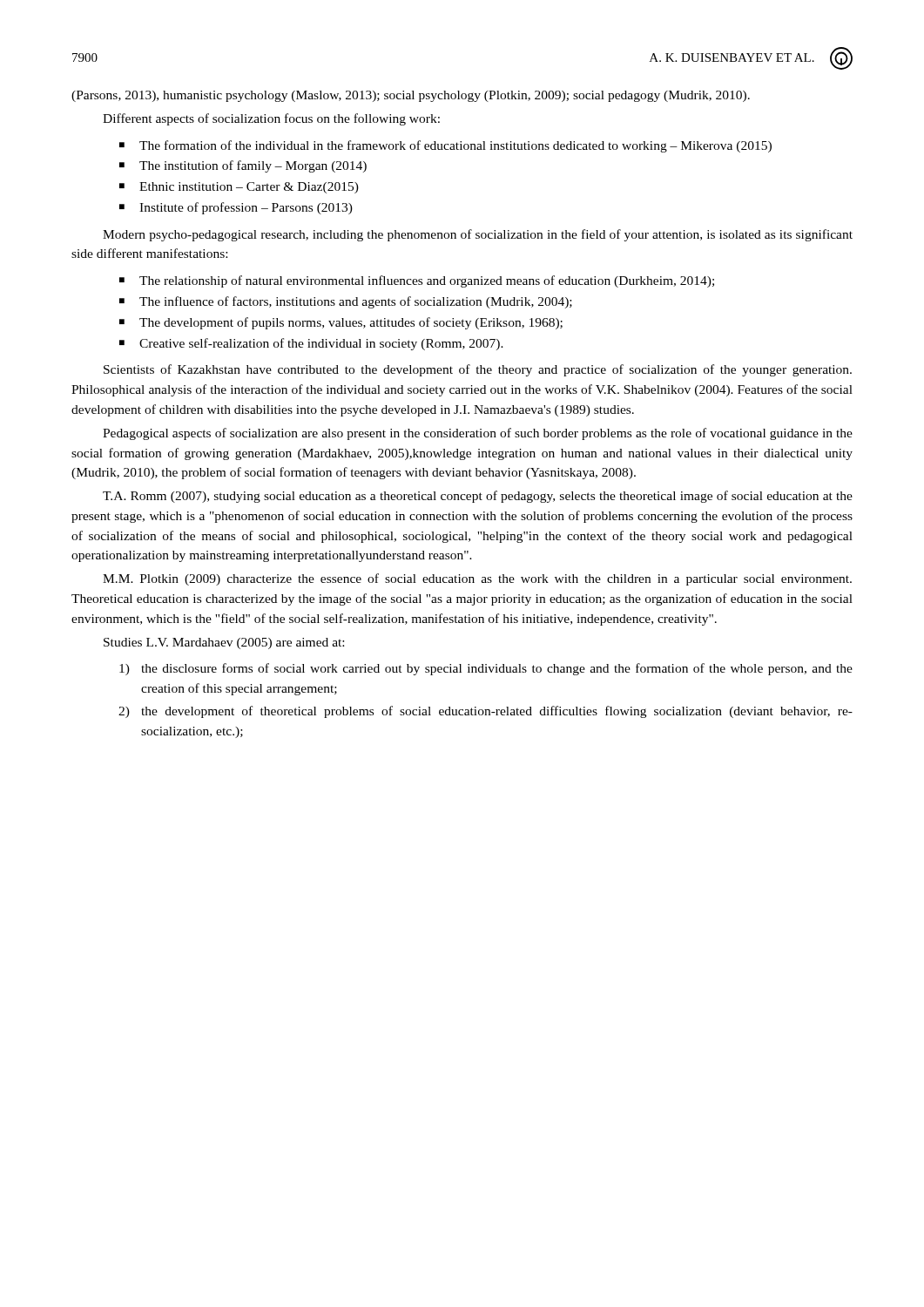
Task: Locate the block of text that opens with "■ The influence of"
Action: click(486, 302)
